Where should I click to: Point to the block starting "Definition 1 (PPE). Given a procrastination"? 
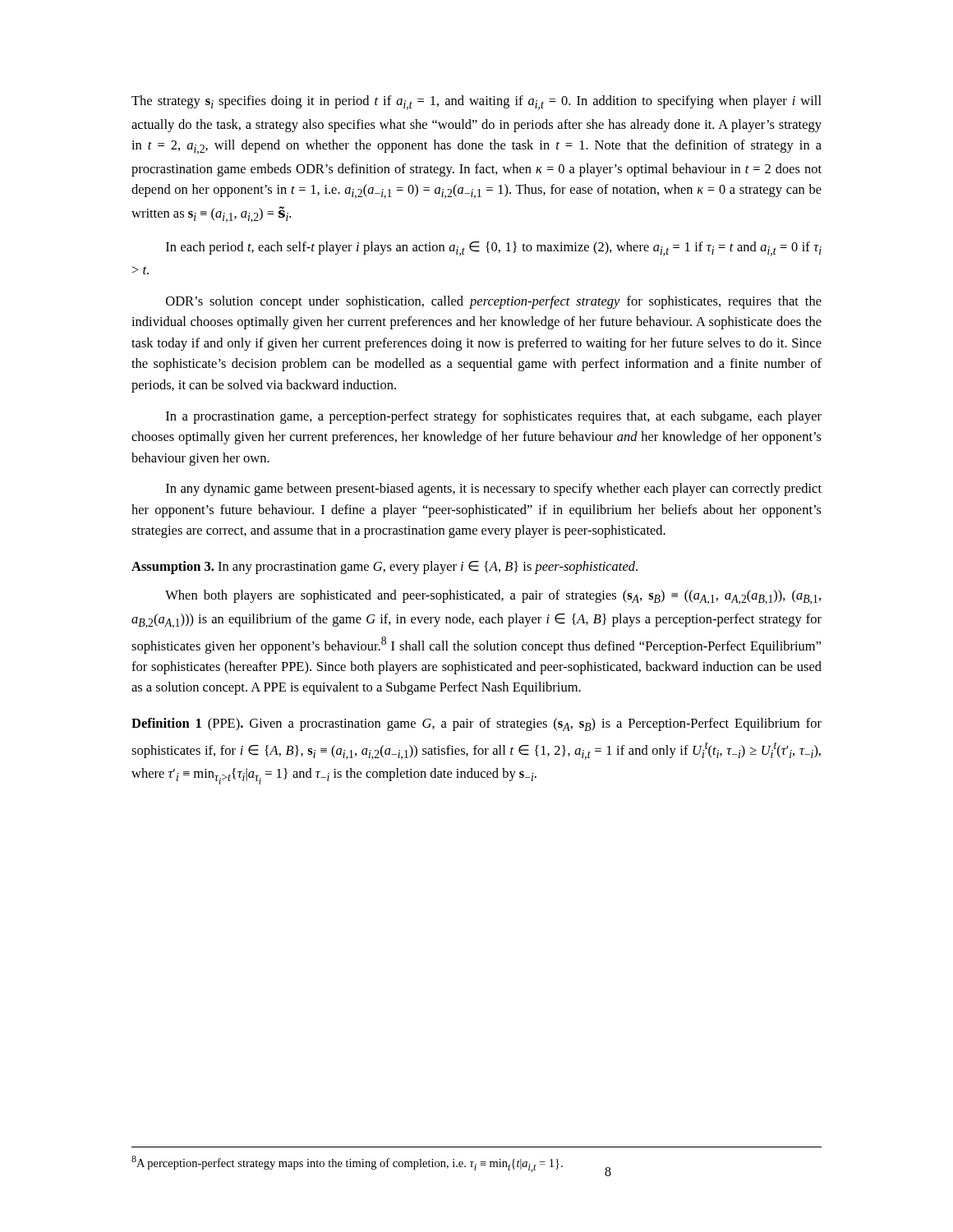point(476,751)
